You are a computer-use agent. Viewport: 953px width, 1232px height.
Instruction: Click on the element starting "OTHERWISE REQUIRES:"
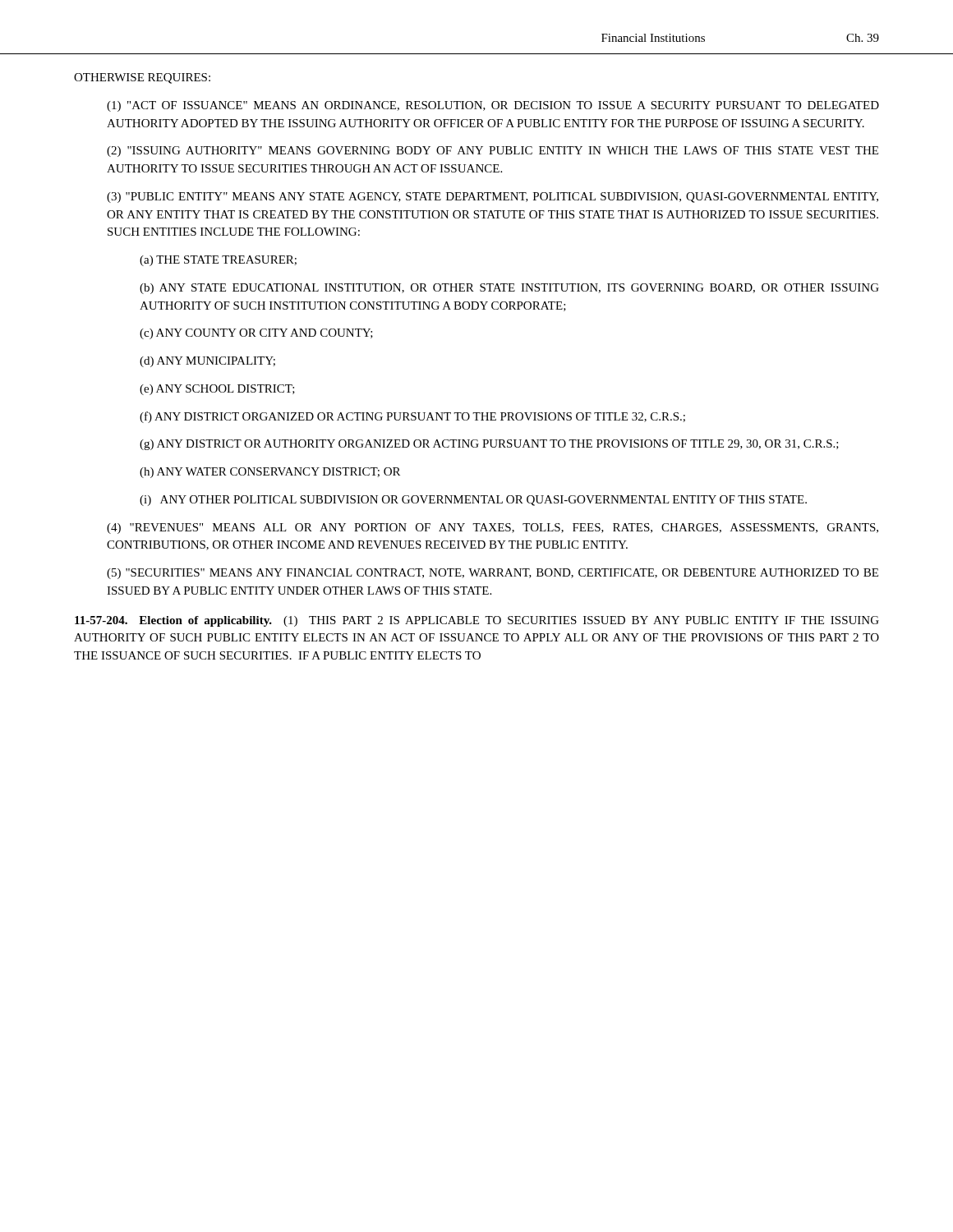(x=143, y=77)
